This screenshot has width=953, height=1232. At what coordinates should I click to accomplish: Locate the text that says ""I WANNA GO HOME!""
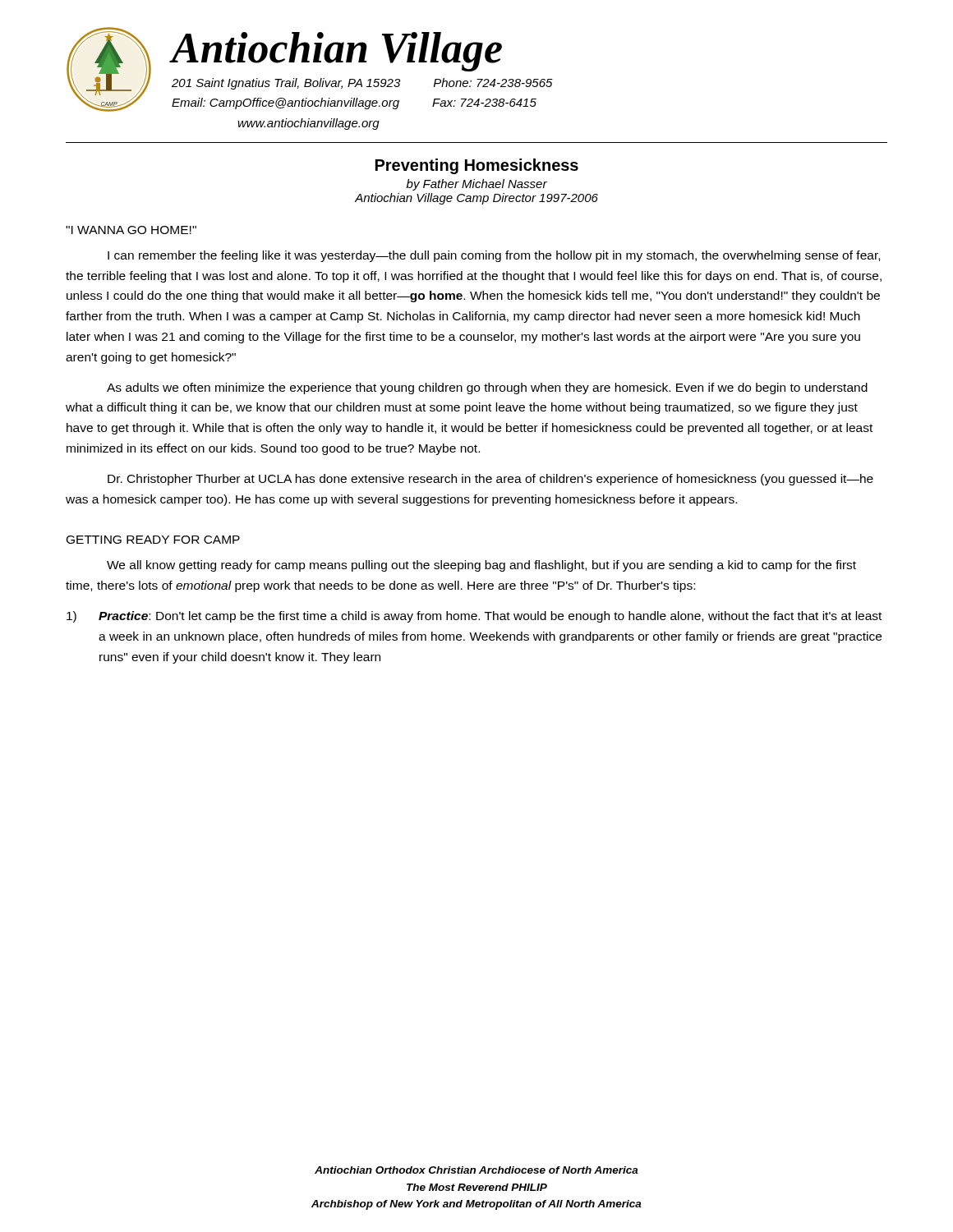(x=131, y=229)
